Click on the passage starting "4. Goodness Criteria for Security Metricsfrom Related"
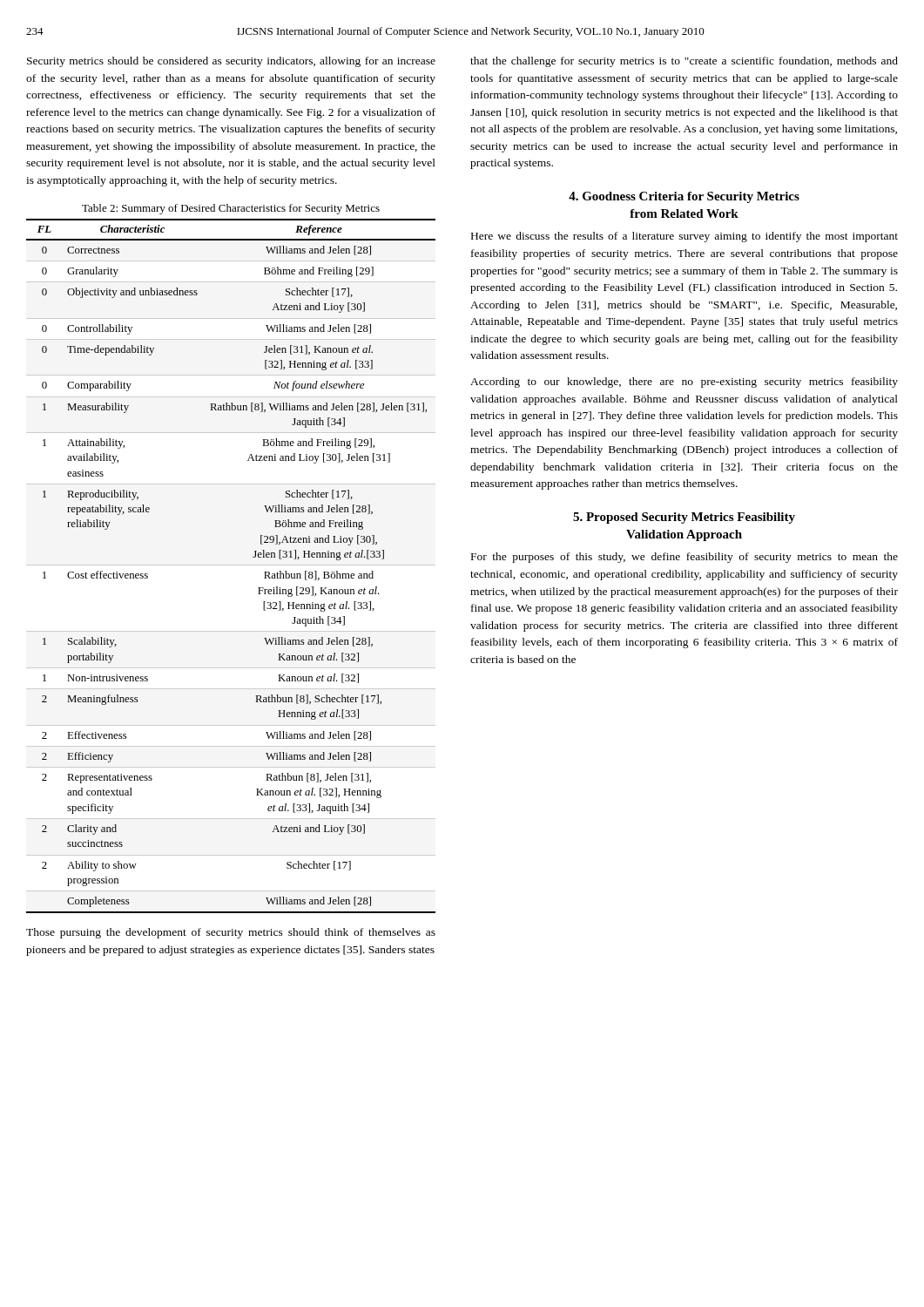The image size is (924, 1307). (684, 205)
